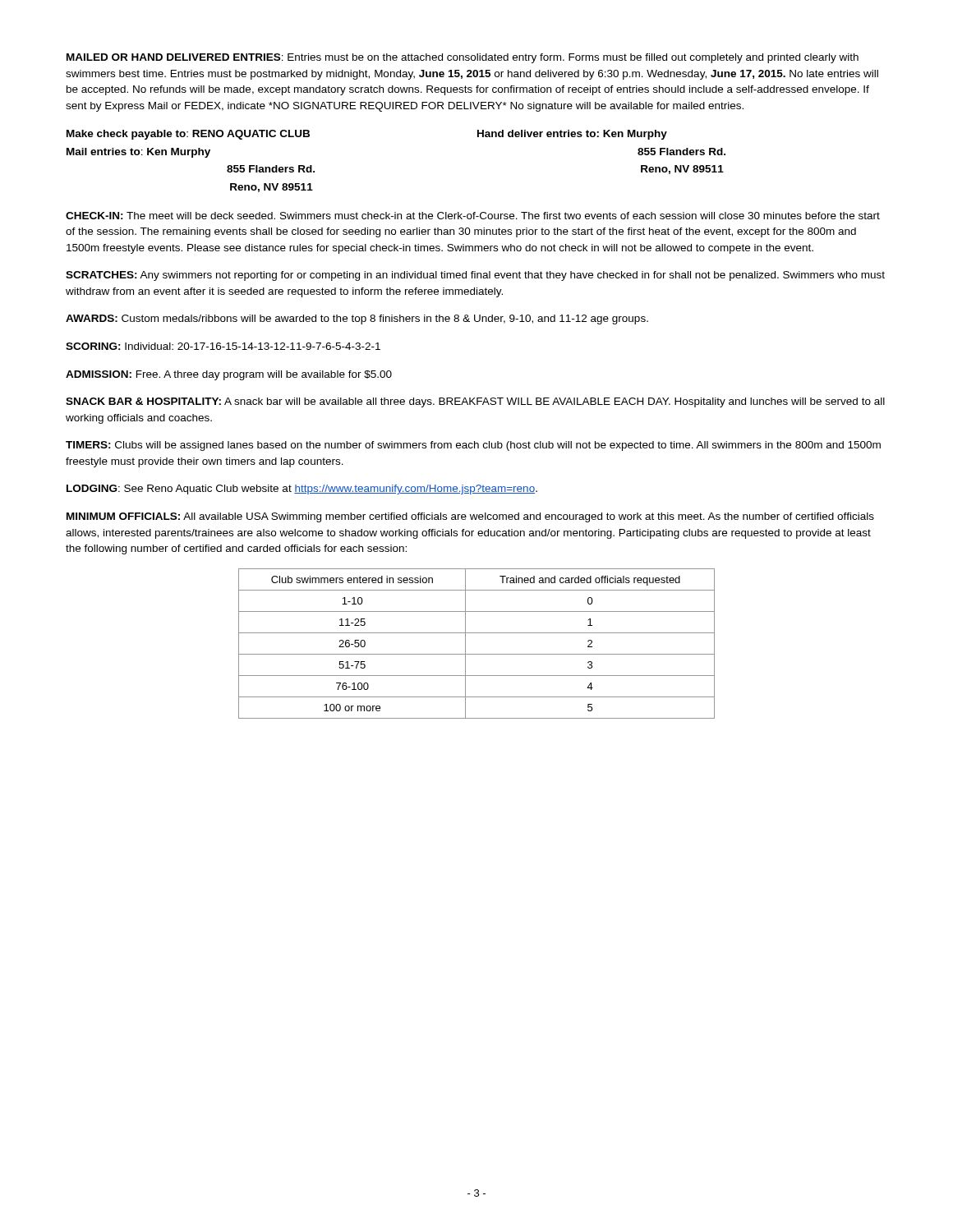This screenshot has width=953, height=1232.
Task: Locate the text "SCORING: Individual: 20-17-16-15-14-13-12-11-9-7-6-5-4-3-2-1"
Action: (223, 346)
